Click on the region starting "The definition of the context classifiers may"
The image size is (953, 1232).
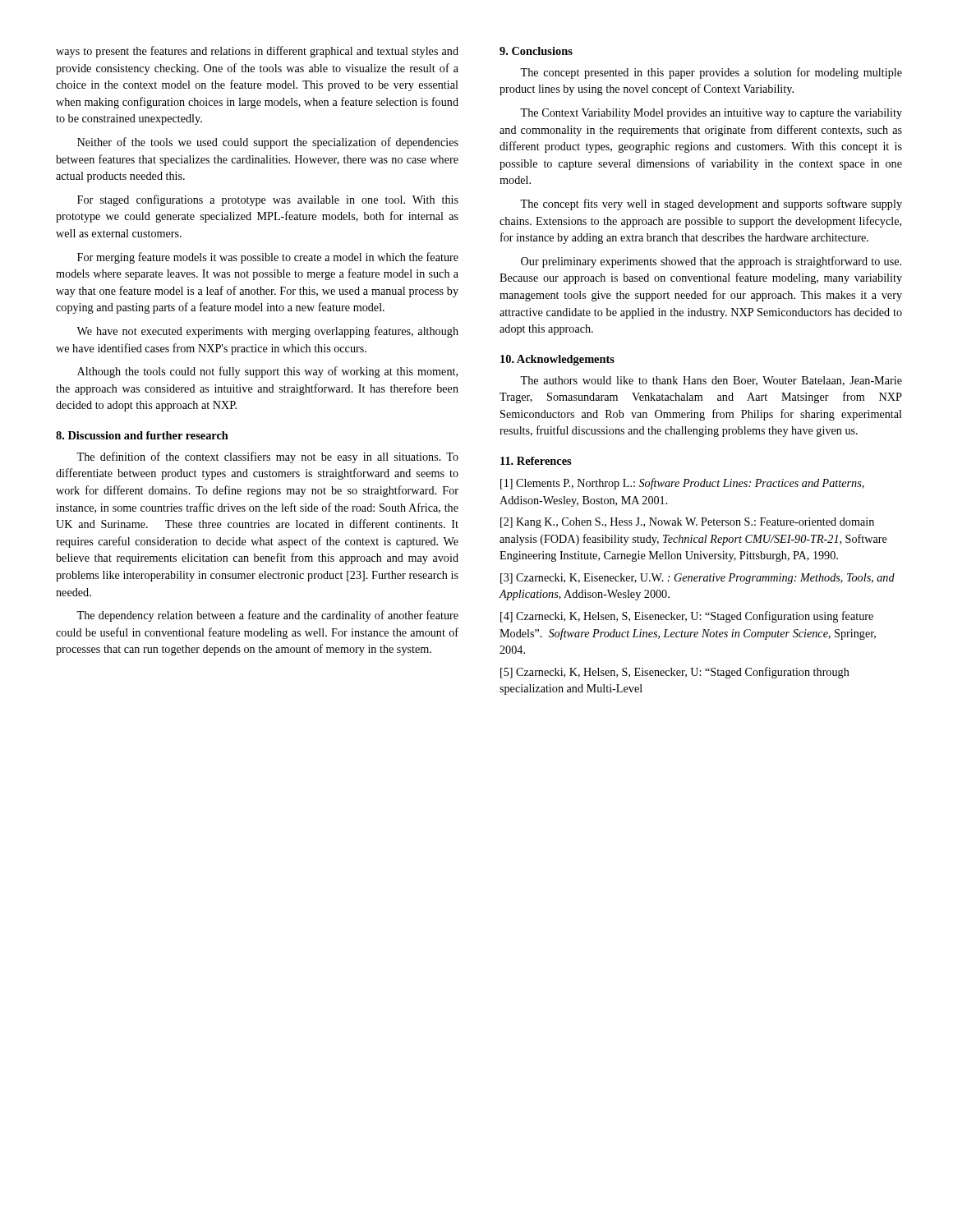(x=257, y=524)
